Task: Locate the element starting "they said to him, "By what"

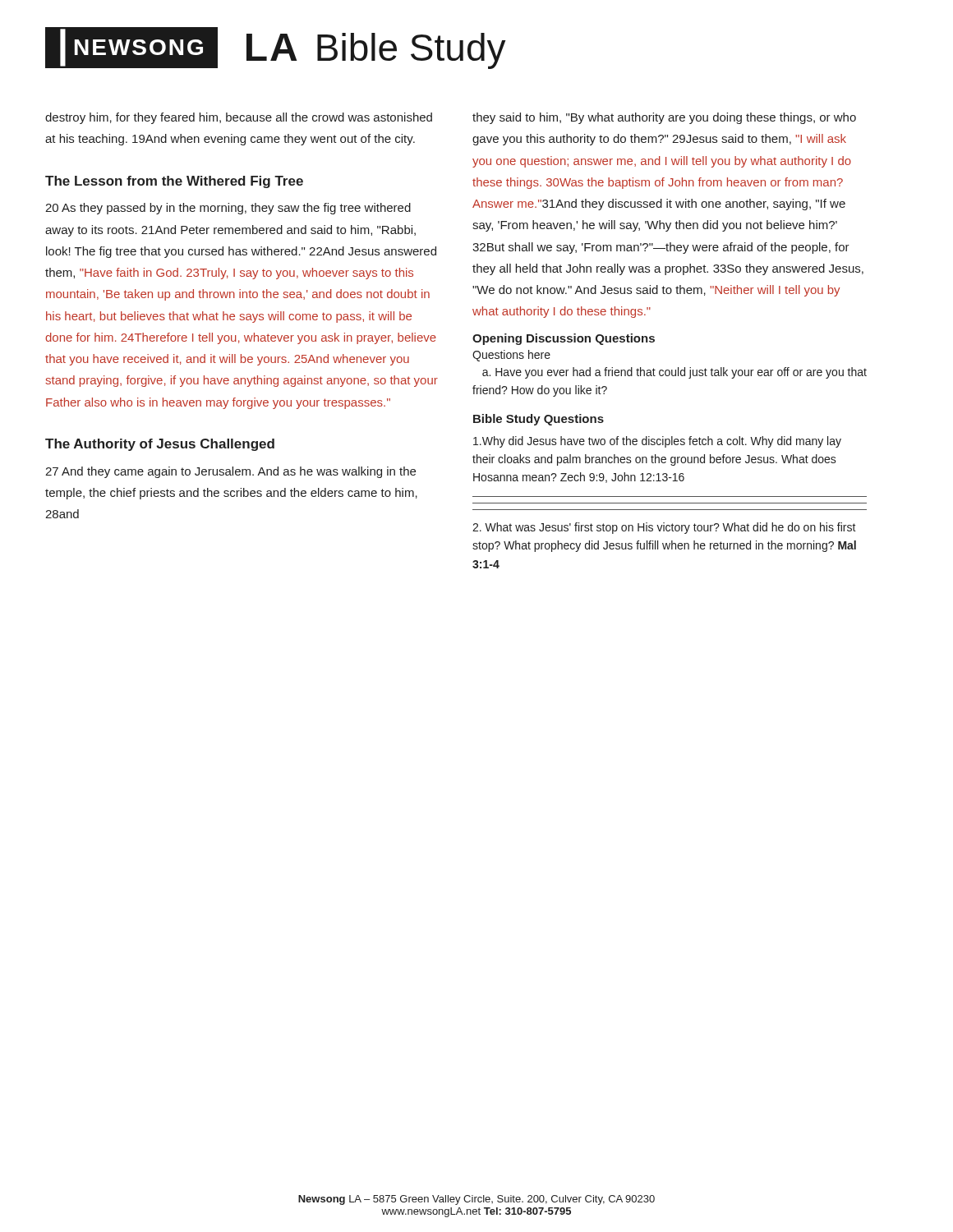Action: (x=668, y=214)
